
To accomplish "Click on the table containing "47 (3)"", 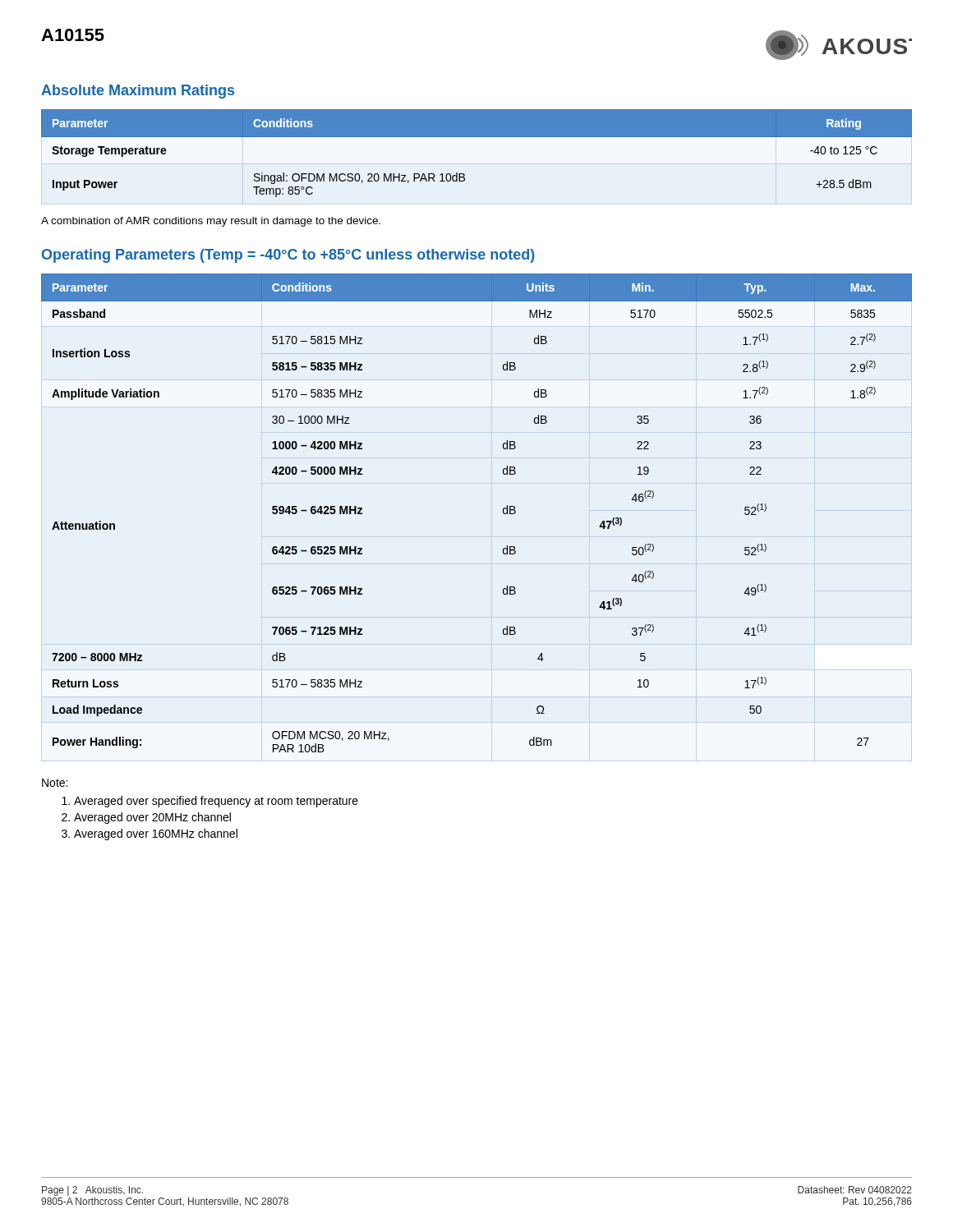I will tap(476, 517).
